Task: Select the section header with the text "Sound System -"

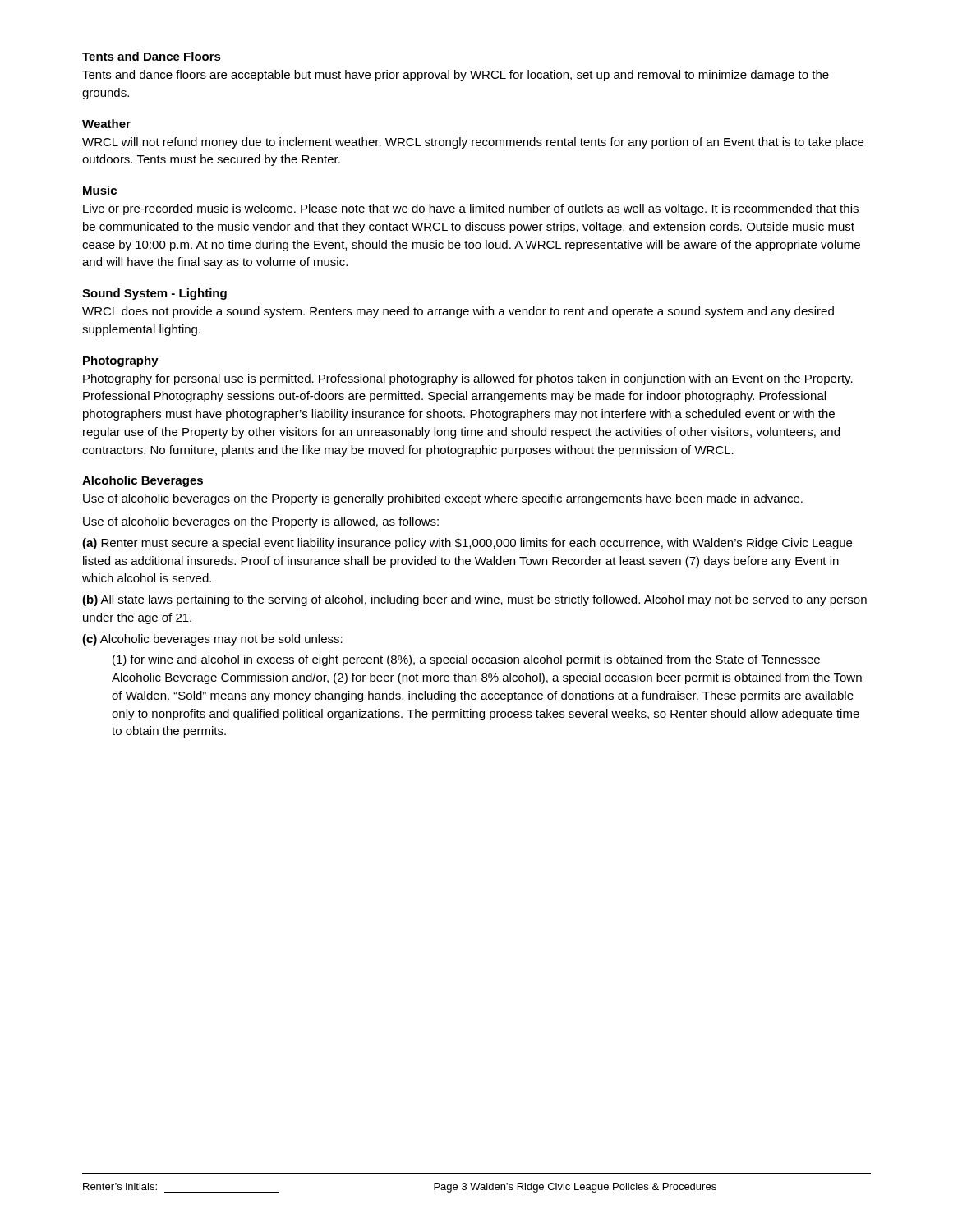Action: tap(155, 293)
